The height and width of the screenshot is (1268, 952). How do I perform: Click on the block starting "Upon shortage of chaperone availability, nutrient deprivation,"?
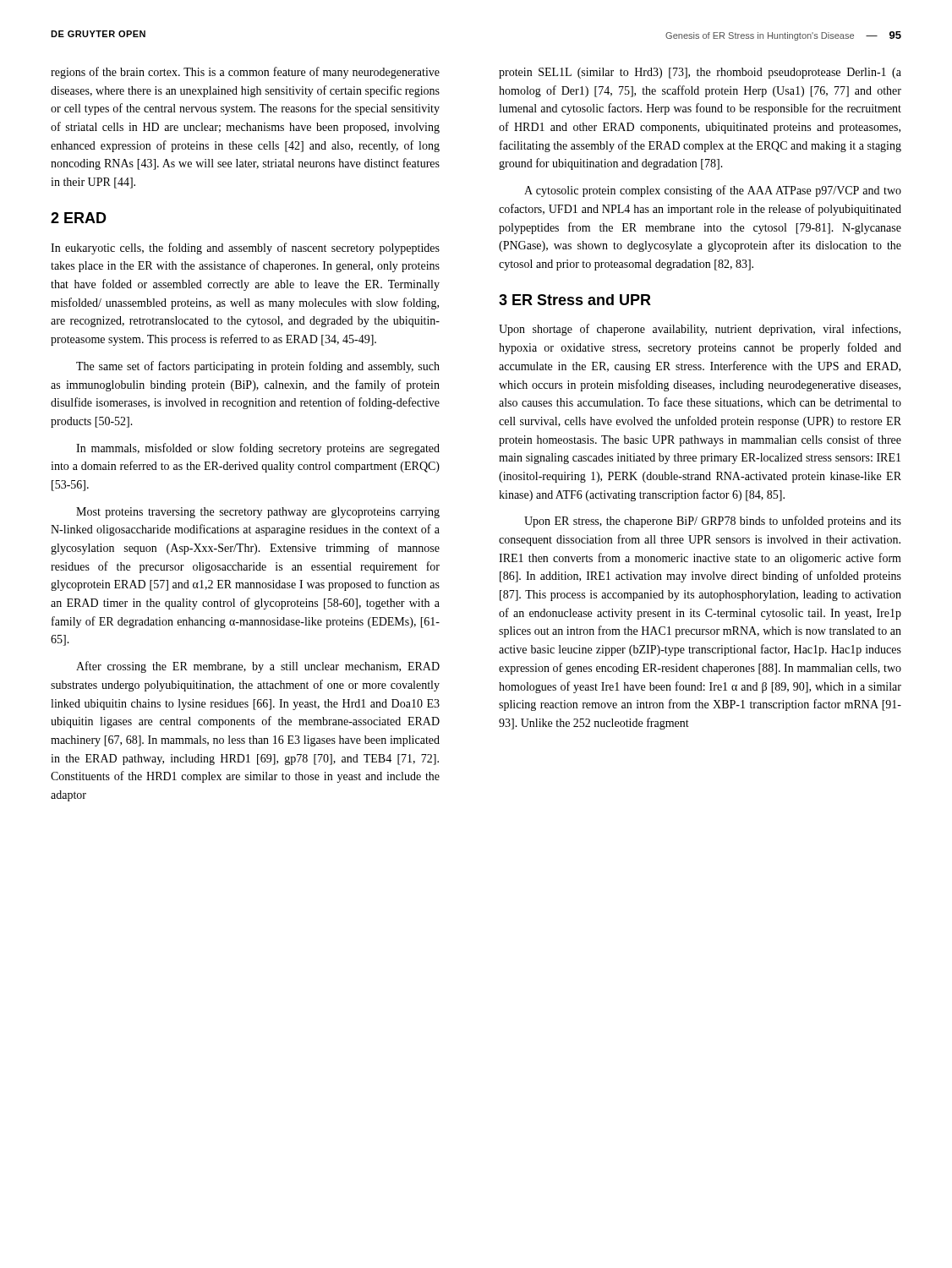click(700, 527)
